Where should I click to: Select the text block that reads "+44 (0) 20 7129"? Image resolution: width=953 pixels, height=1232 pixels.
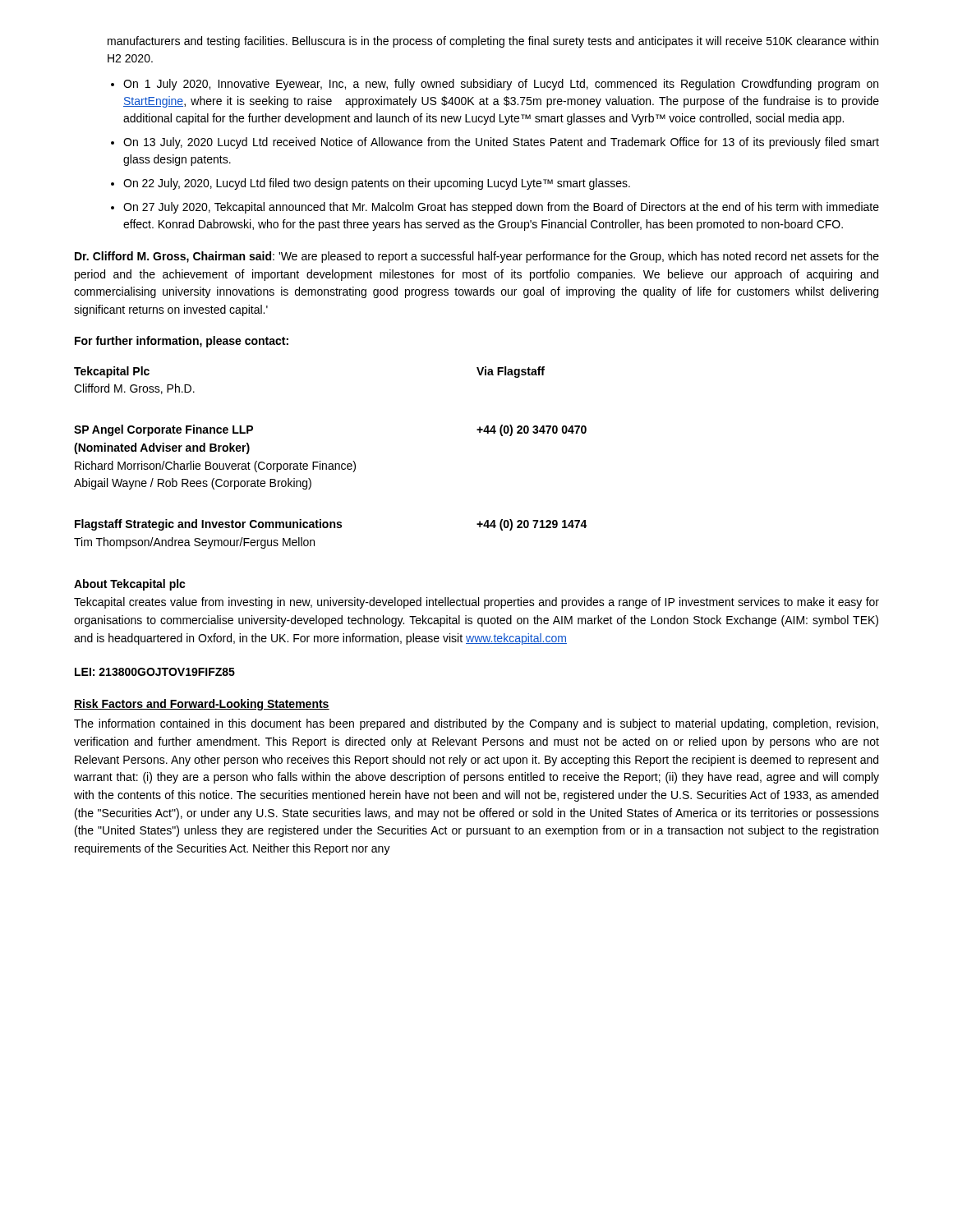(532, 524)
